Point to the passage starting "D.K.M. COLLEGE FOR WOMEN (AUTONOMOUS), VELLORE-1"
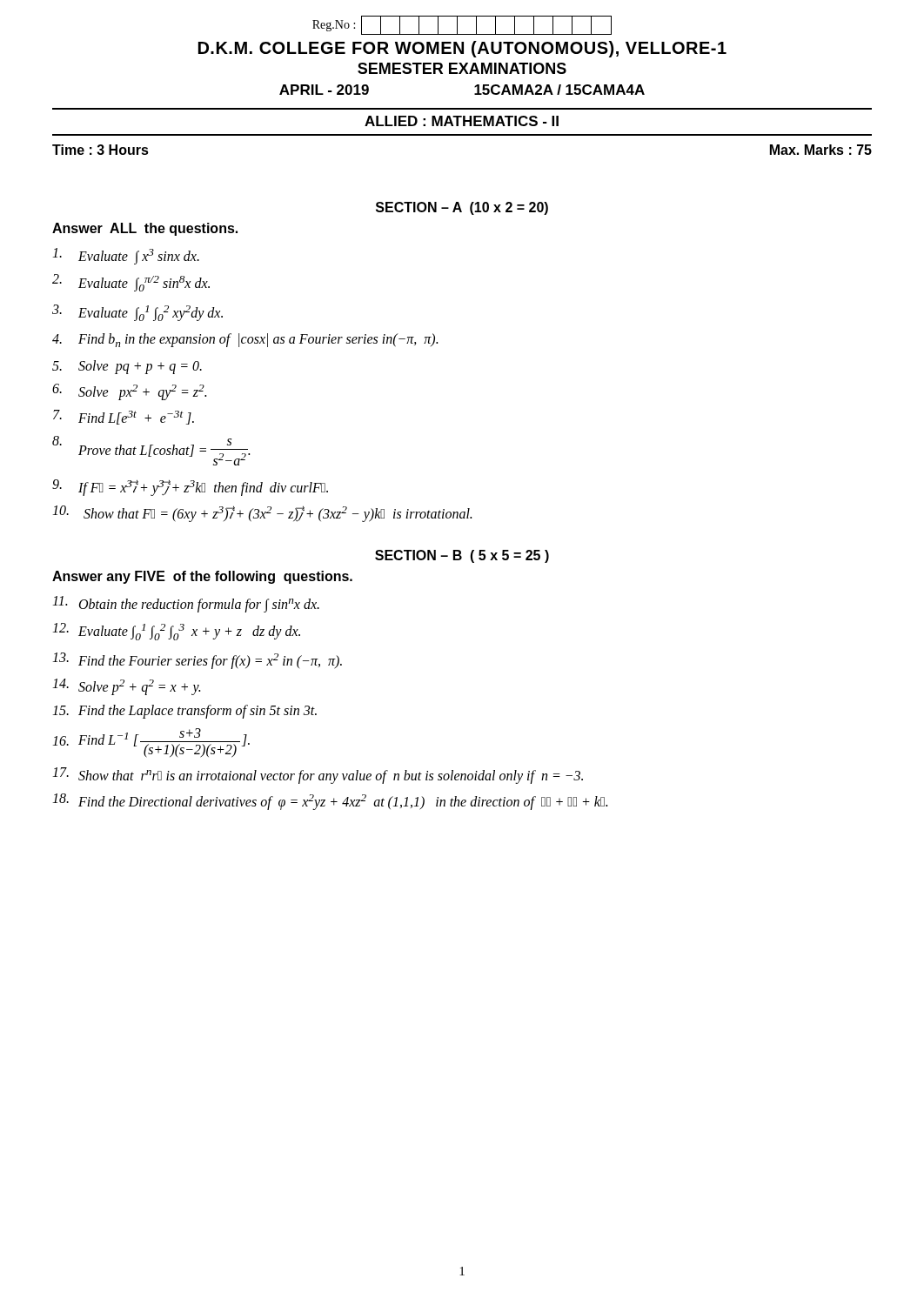Image resolution: width=924 pixels, height=1305 pixels. point(462,48)
